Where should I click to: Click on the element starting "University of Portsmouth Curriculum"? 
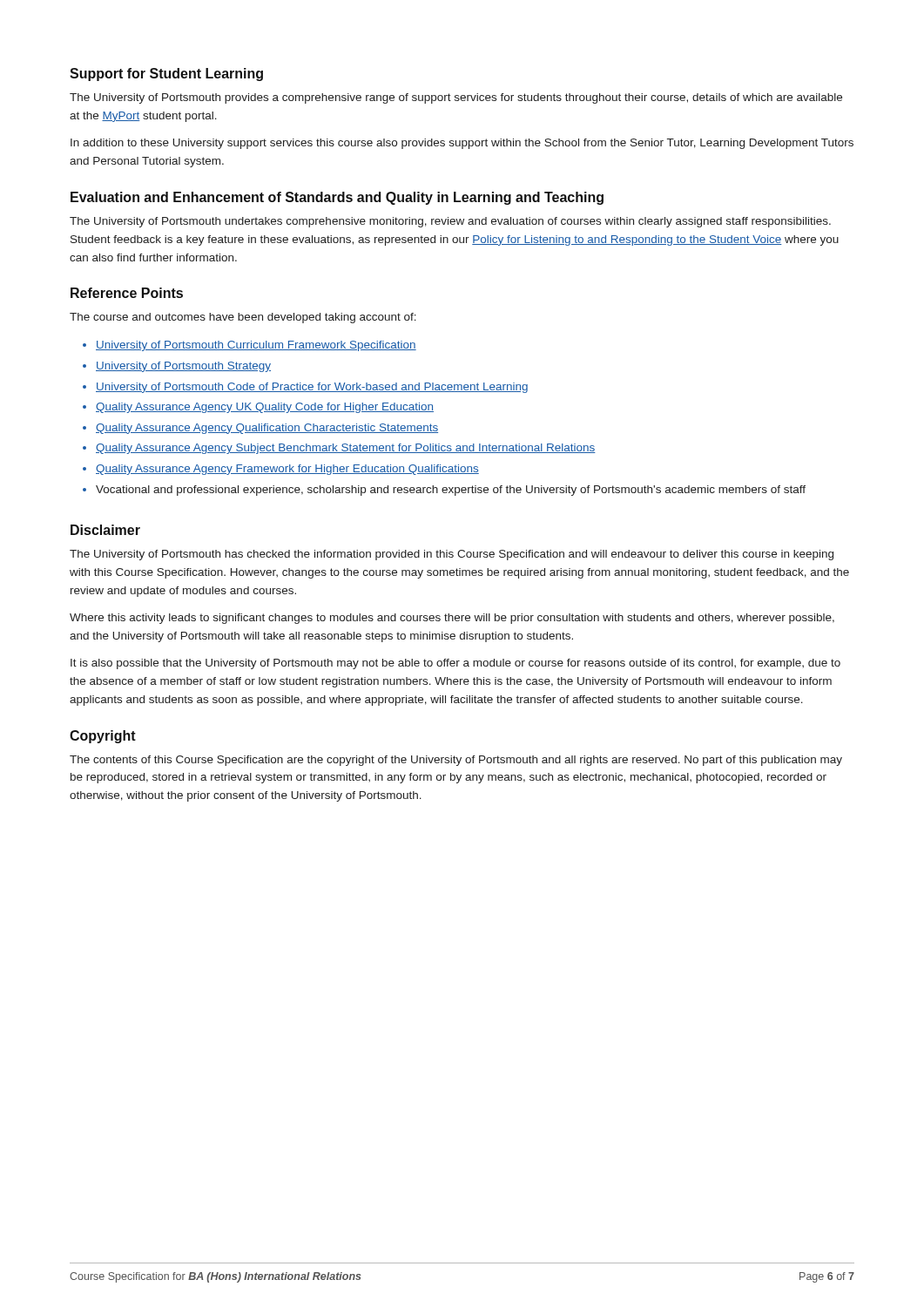[x=256, y=345]
